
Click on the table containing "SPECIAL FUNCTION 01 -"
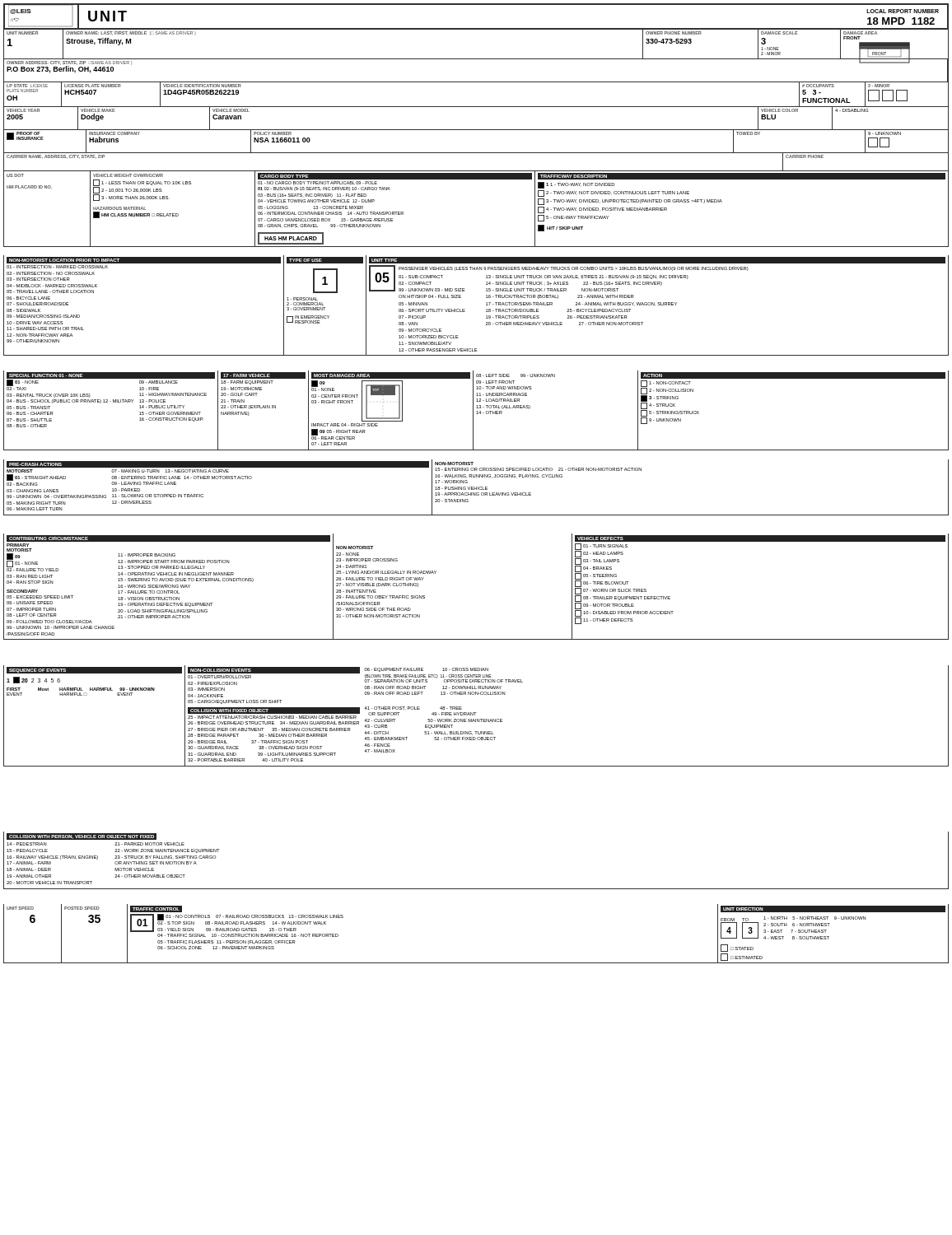click(476, 410)
